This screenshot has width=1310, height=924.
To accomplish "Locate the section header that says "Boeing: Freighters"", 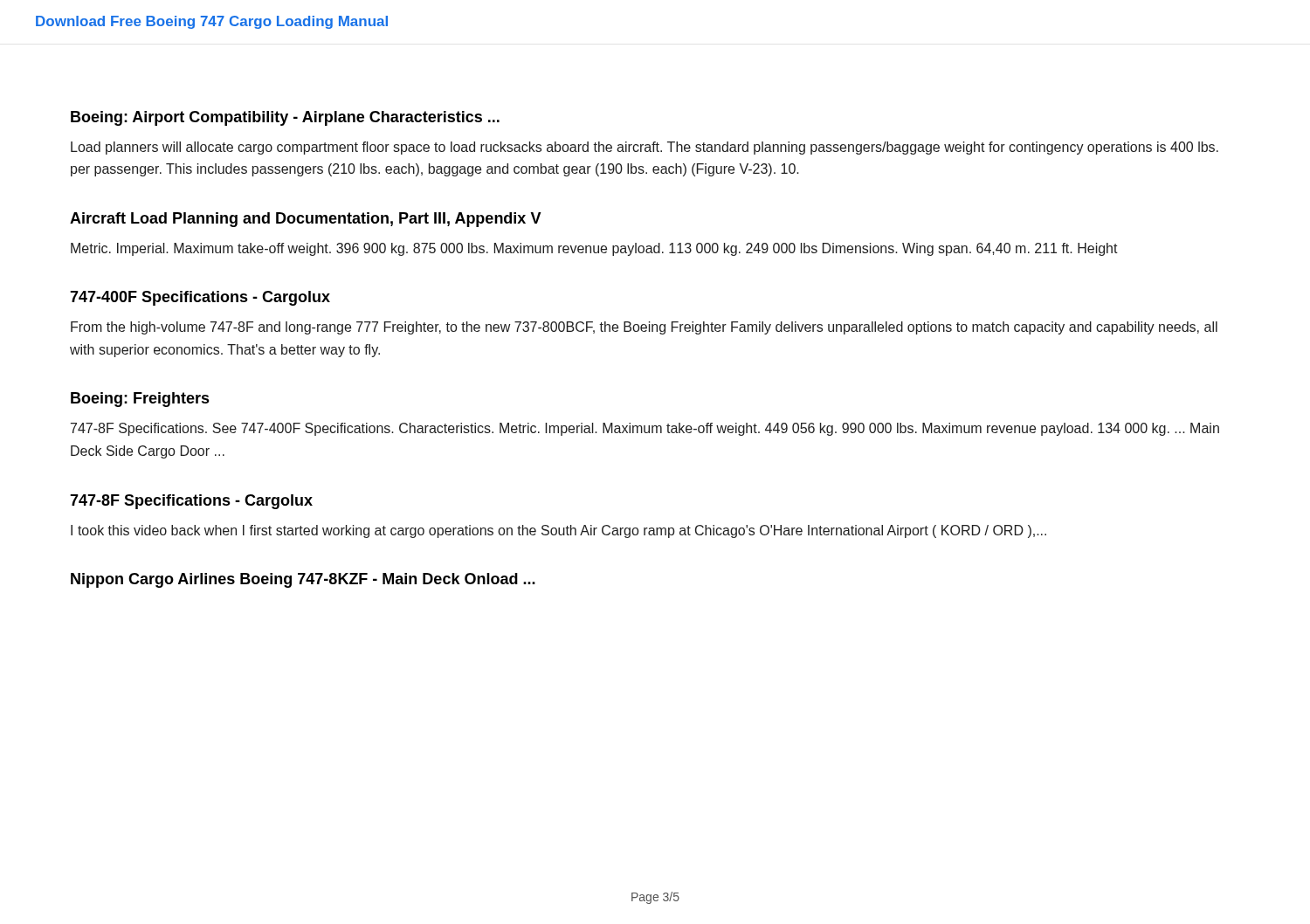I will [140, 399].
